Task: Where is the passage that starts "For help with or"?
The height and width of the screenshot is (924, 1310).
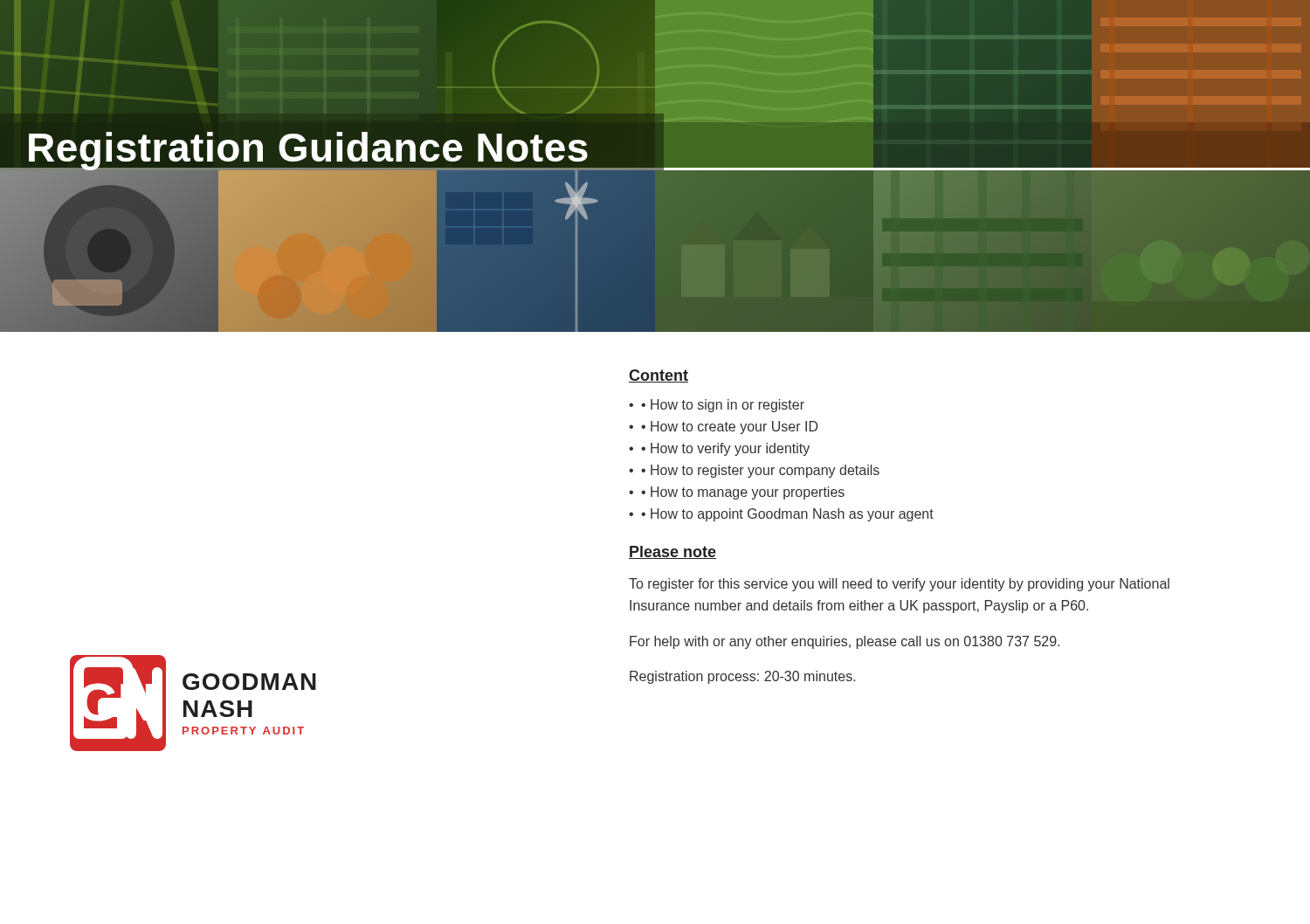Action: click(x=845, y=641)
